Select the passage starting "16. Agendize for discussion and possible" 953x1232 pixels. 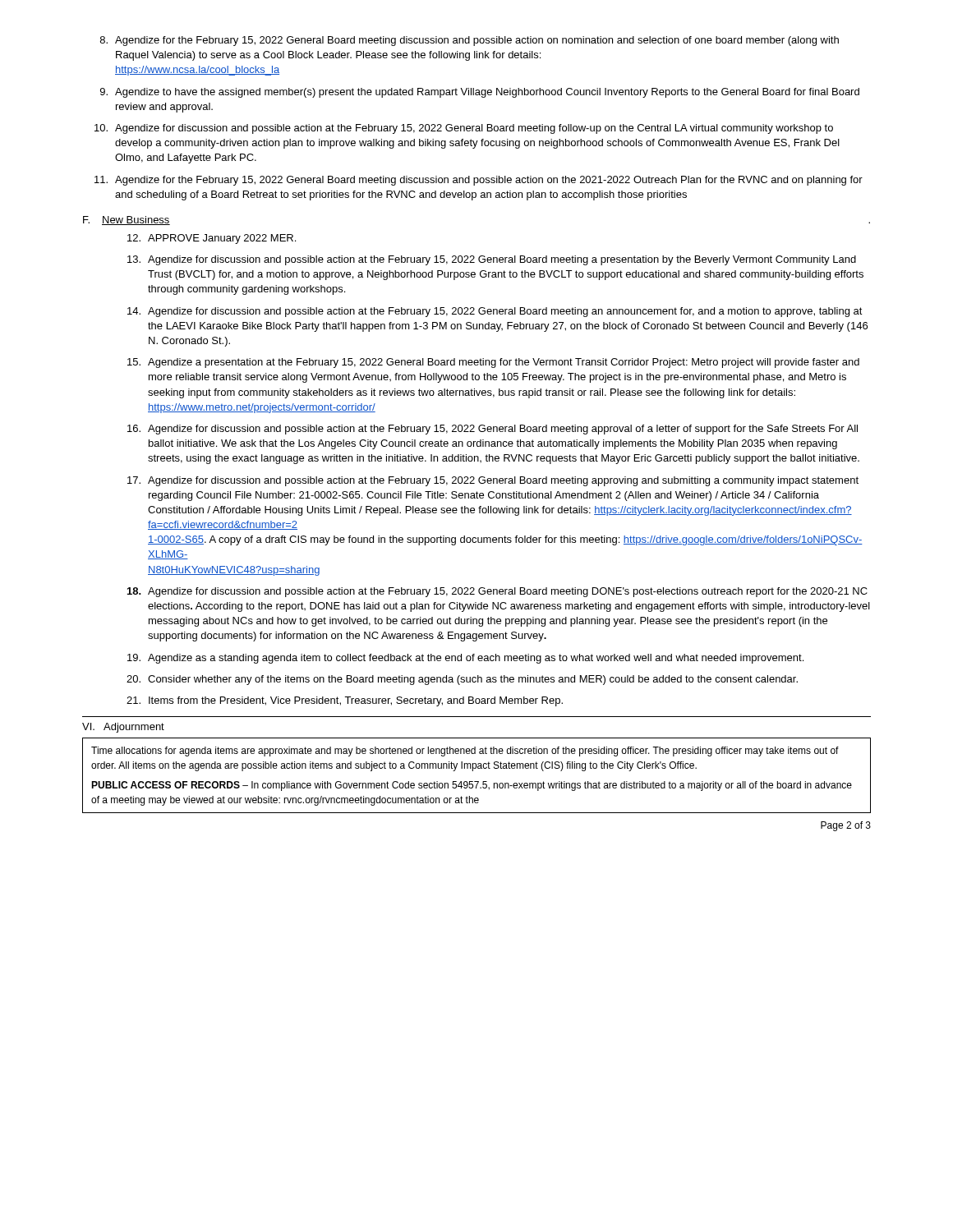[x=493, y=444]
